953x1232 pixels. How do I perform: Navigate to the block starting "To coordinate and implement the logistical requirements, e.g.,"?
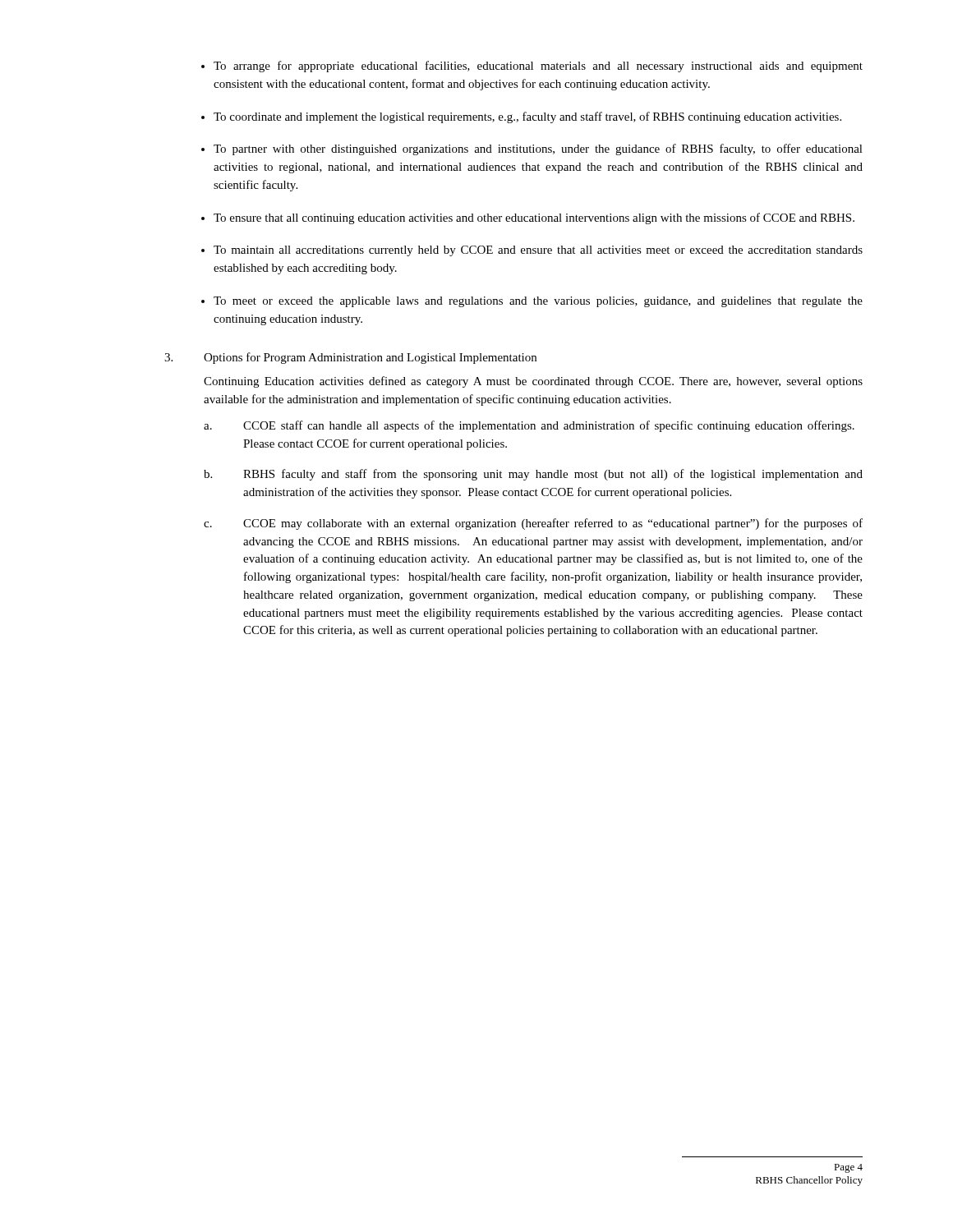(x=528, y=116)
